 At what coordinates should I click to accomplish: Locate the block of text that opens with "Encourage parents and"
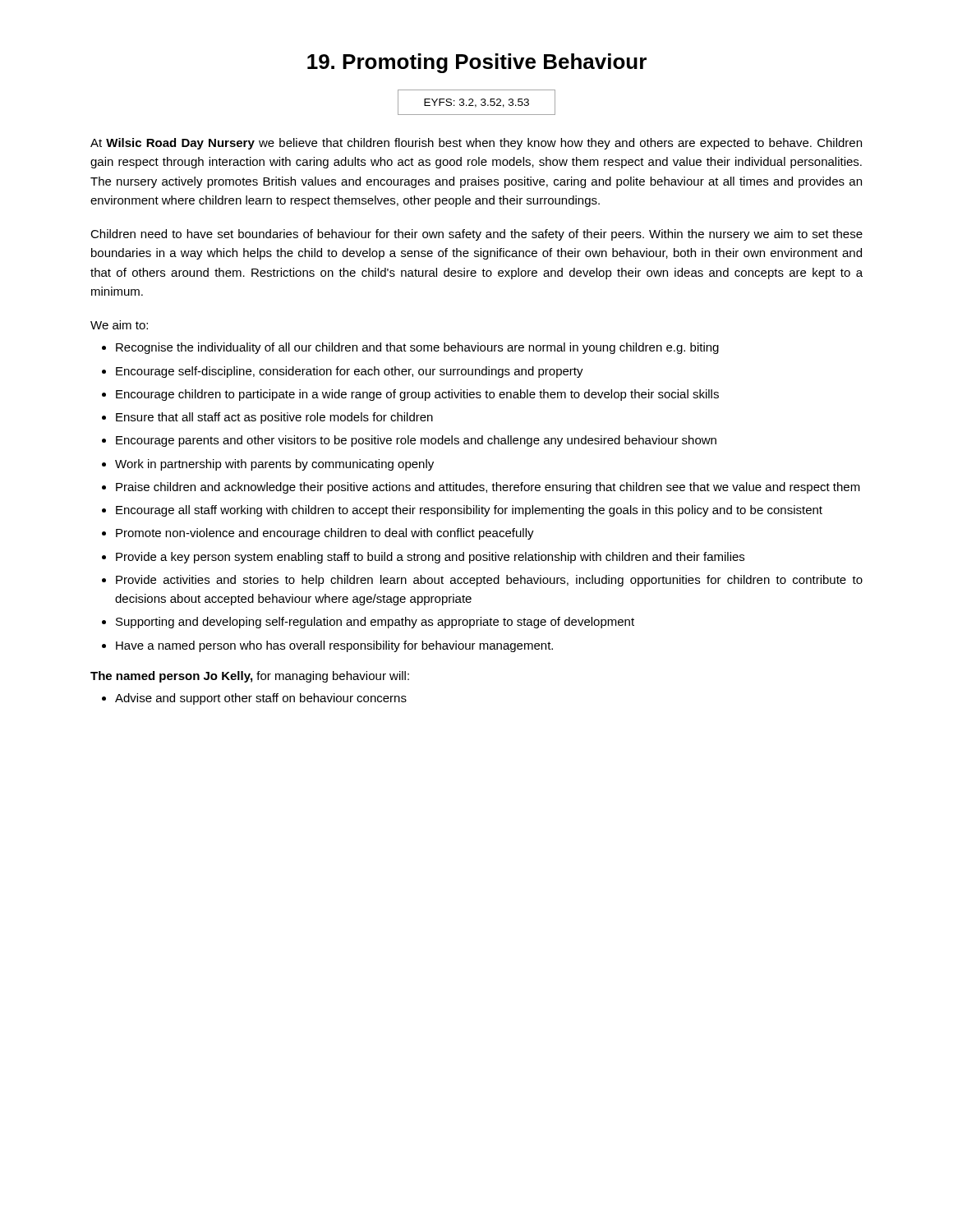click(x=416, y=440)
